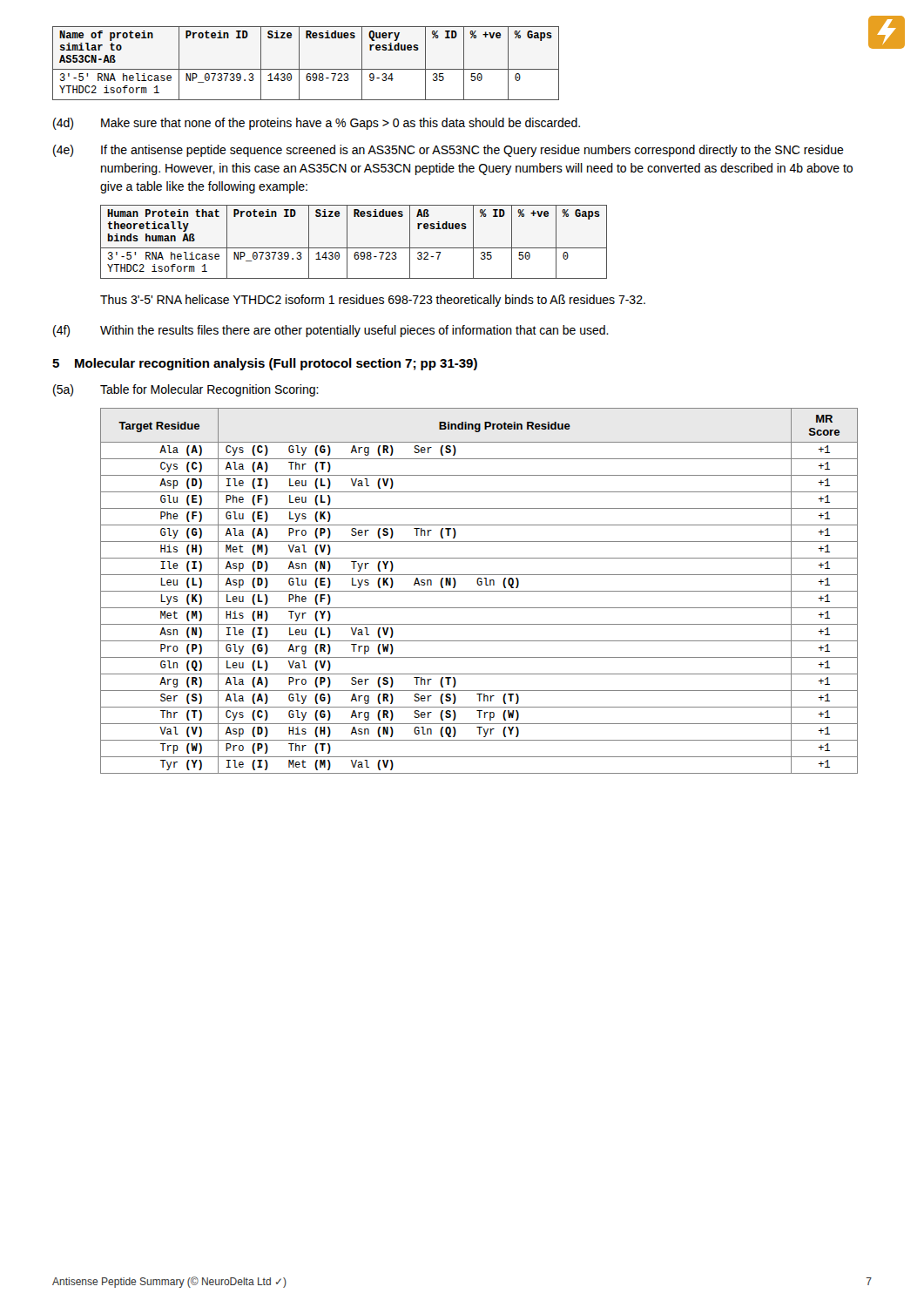Point to the element starting "5 Molecular recognition analysis (Full protocol section"

pos(265,363)
